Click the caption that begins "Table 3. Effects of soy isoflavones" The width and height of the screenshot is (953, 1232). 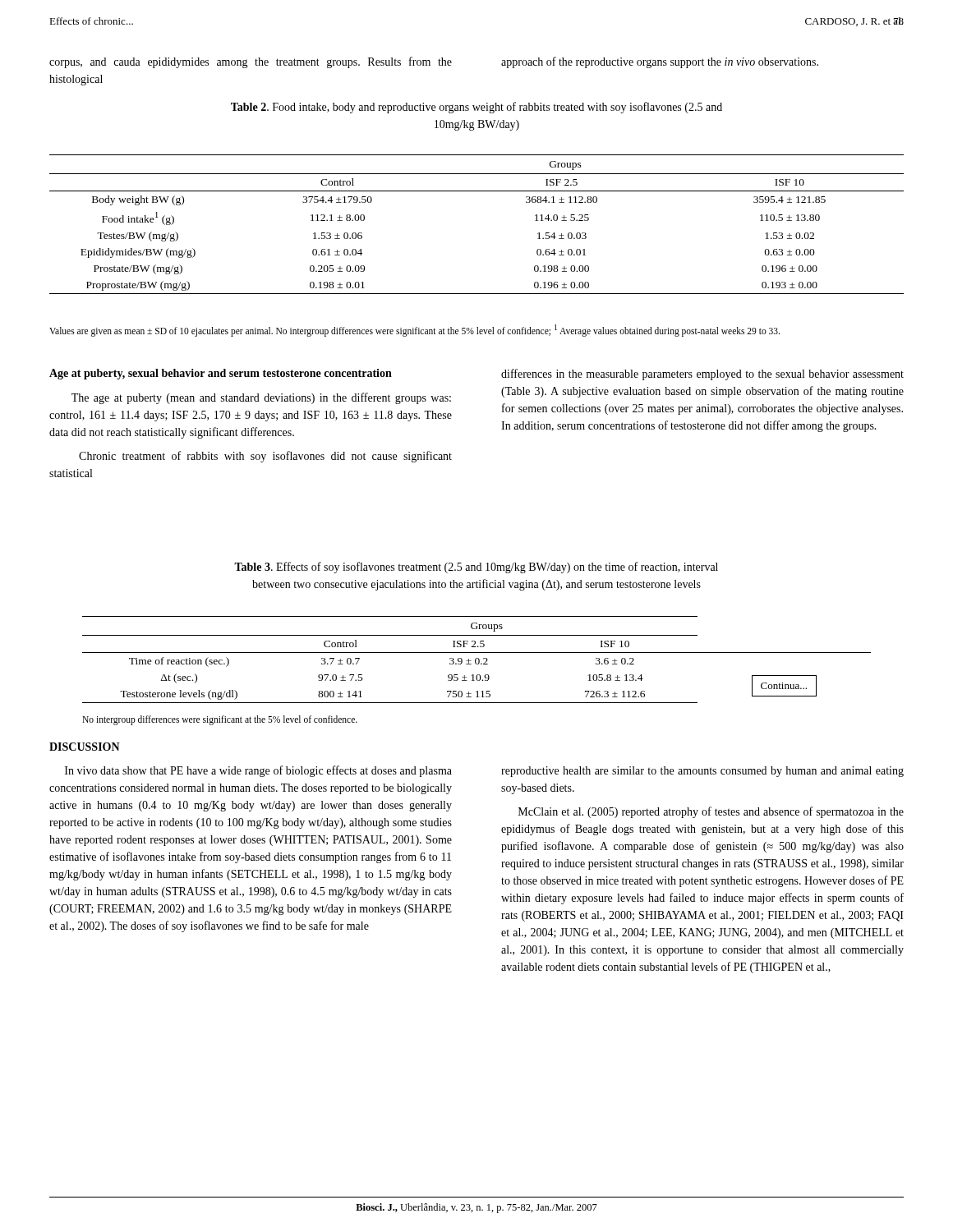click(476, 576)
